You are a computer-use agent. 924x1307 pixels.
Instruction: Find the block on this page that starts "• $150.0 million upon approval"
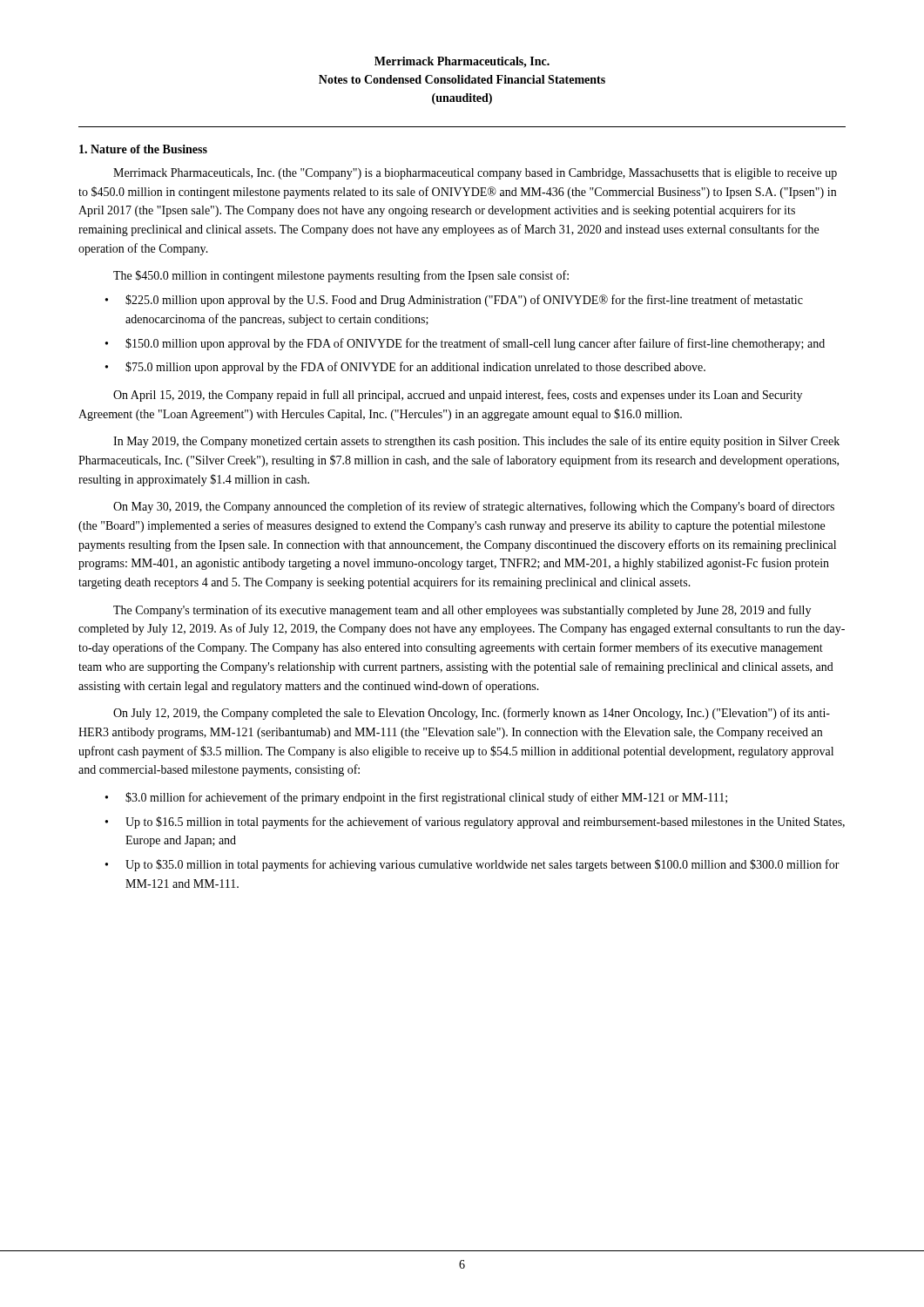coord(475,344)
